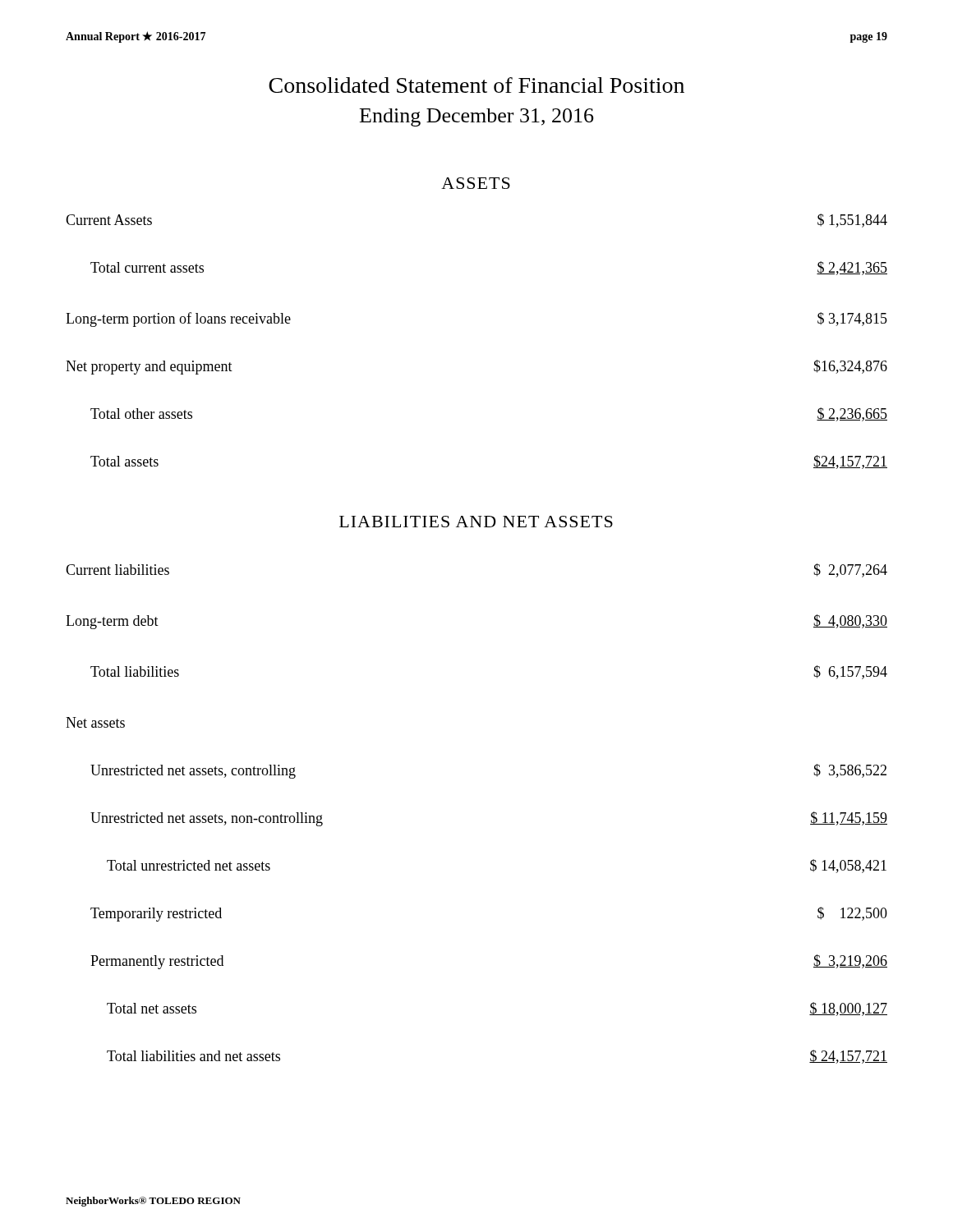
Task: Click where it says "Net property and equipment $16,324,876"
Action: [157, 367]
